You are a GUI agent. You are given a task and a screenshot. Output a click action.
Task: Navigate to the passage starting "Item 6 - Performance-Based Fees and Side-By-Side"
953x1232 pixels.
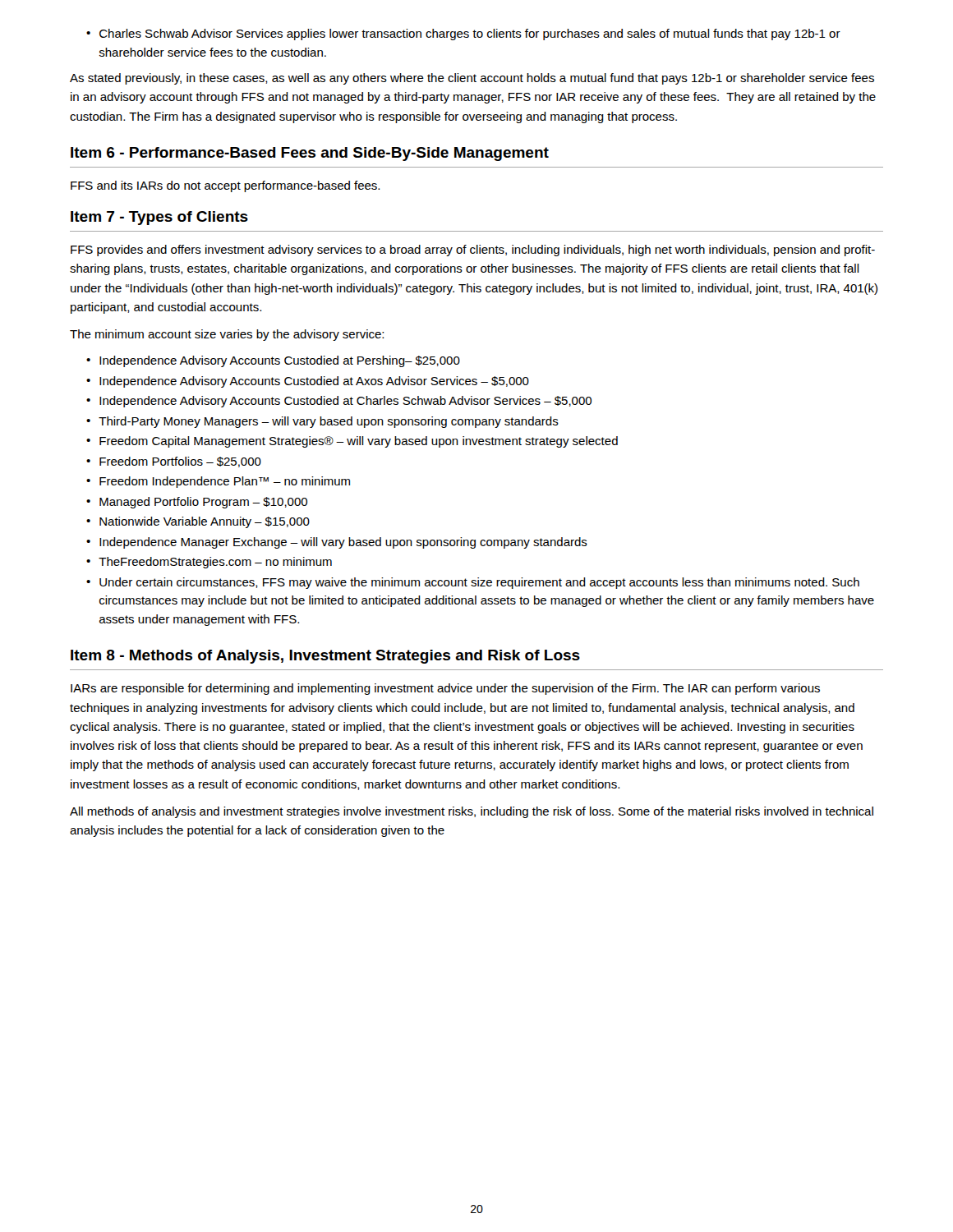[309, 152]
